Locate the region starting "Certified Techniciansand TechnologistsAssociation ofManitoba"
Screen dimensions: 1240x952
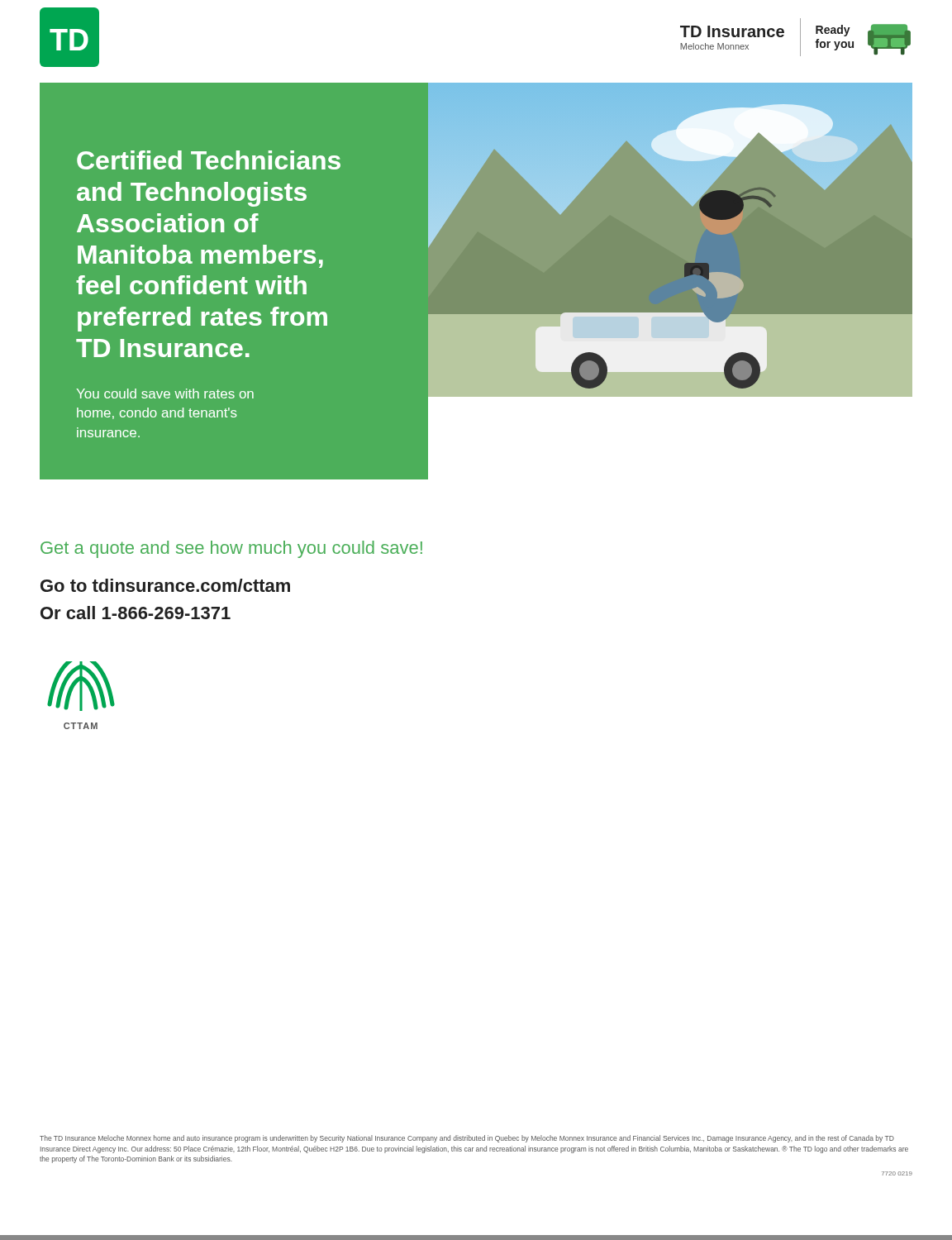pyautogui.click(x=234, y=294)
